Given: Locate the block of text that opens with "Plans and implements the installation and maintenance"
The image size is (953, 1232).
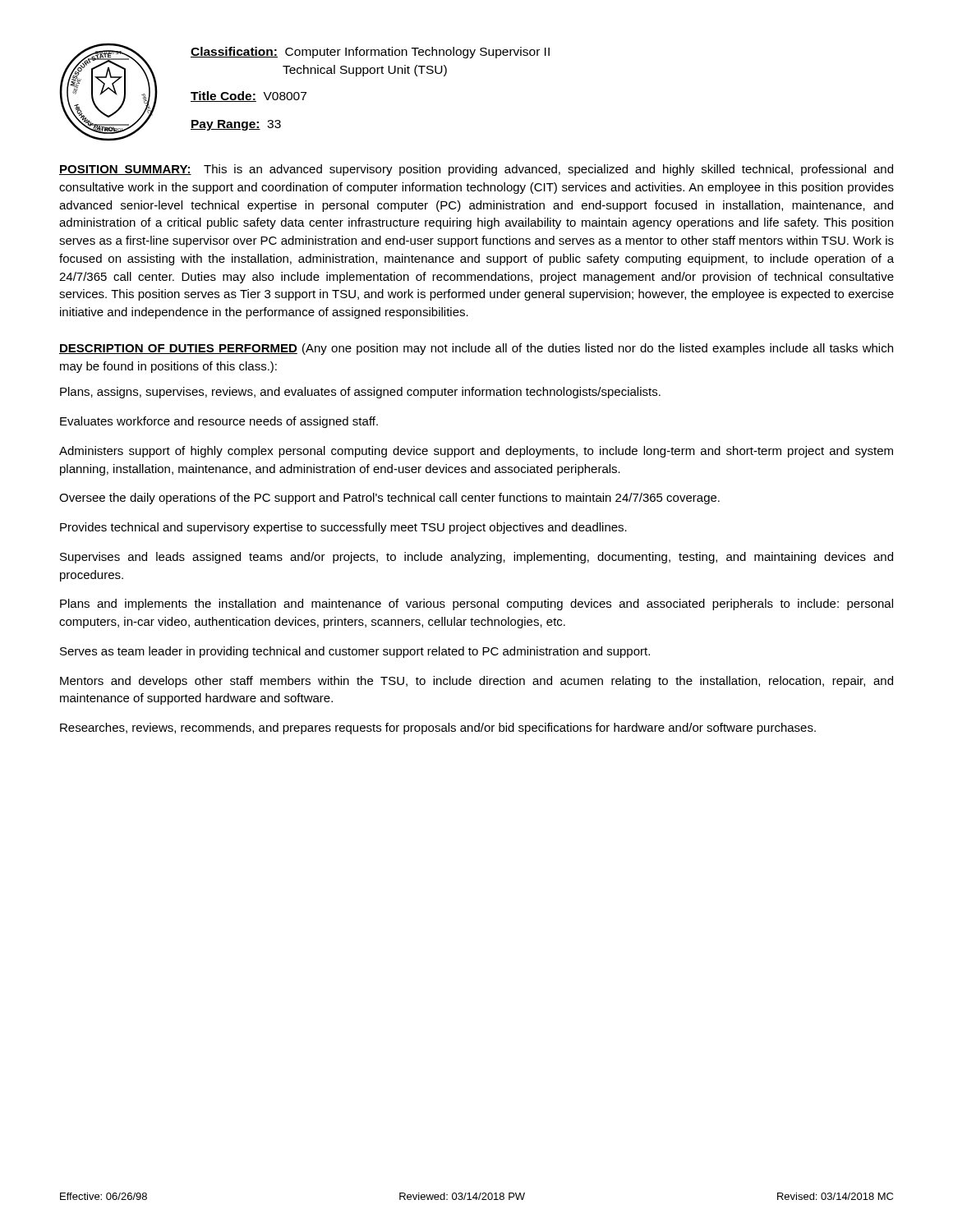Looking at the screenshot, I should point(476,612).
